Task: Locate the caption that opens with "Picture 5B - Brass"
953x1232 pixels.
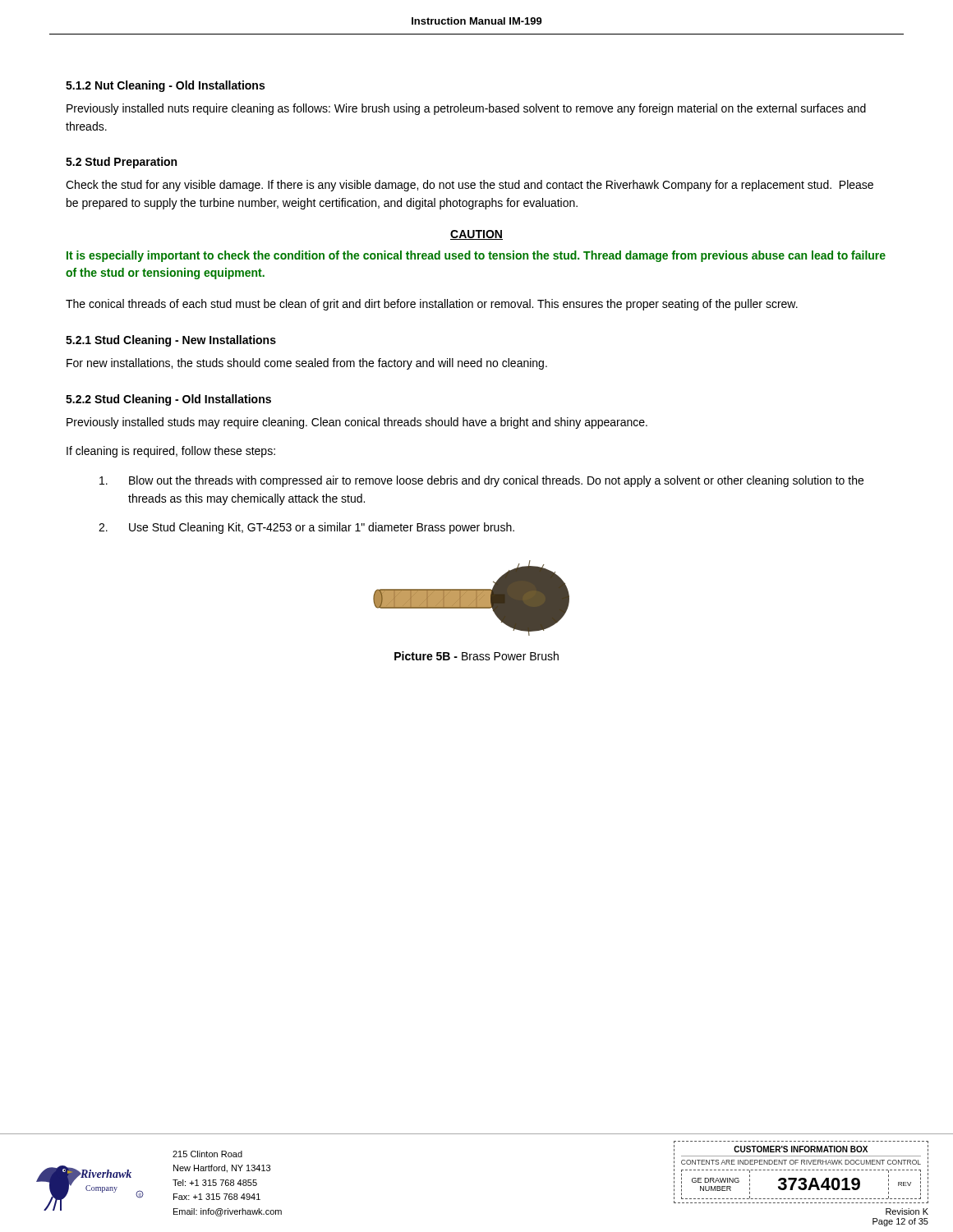Action: [476, 656]
